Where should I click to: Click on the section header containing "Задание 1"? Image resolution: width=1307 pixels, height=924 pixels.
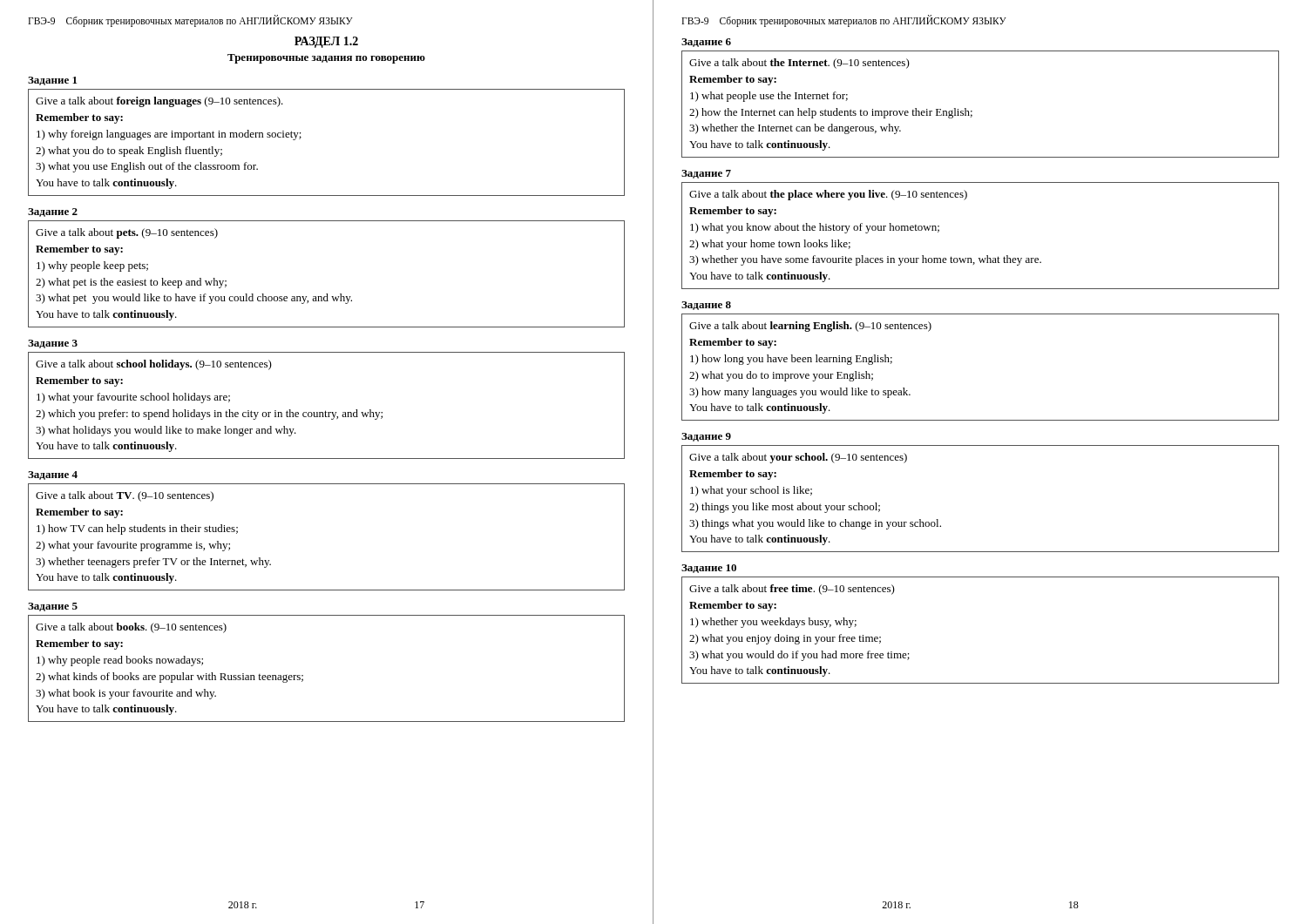53,80
